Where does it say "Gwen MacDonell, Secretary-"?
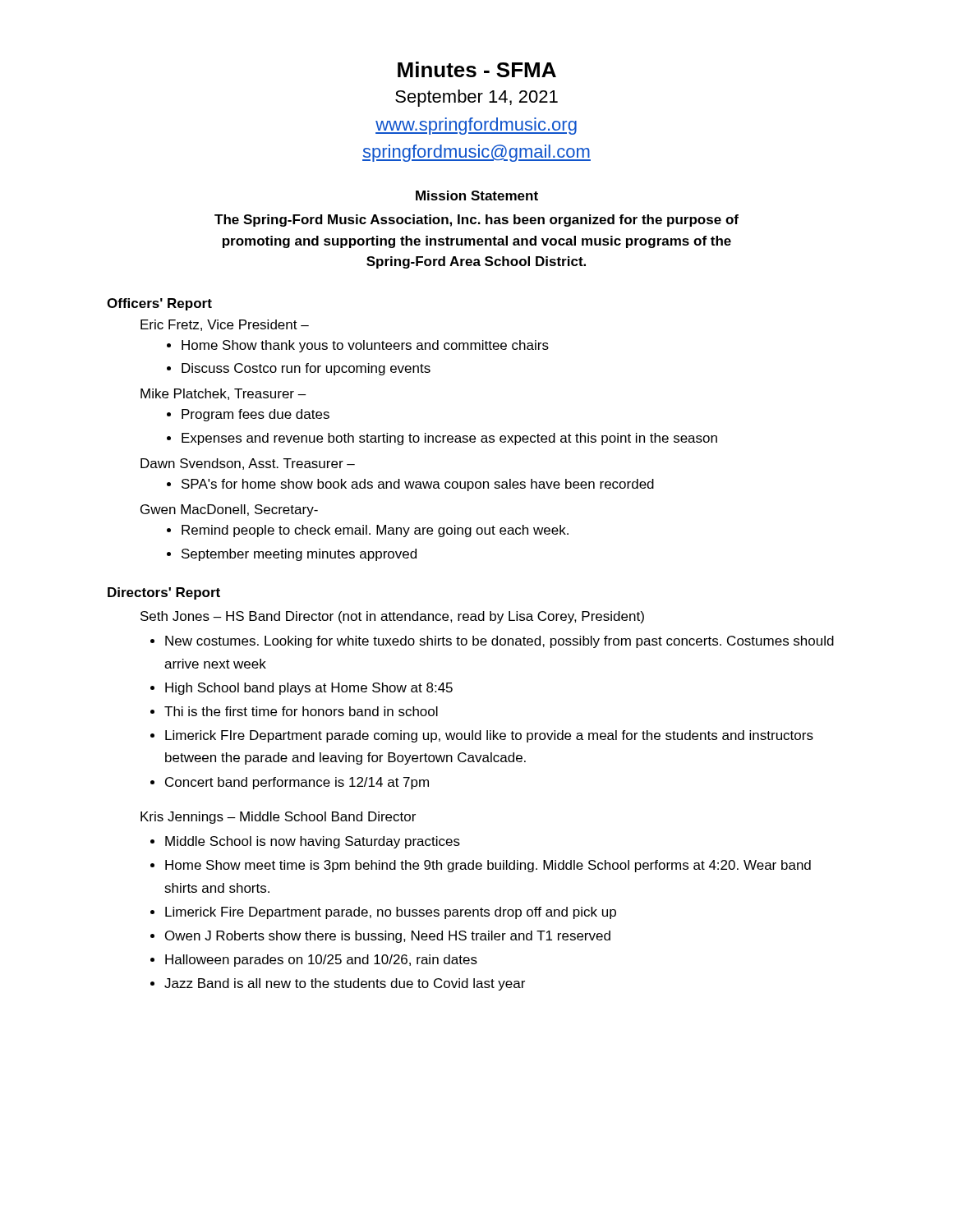 click(x=229, y=510)
